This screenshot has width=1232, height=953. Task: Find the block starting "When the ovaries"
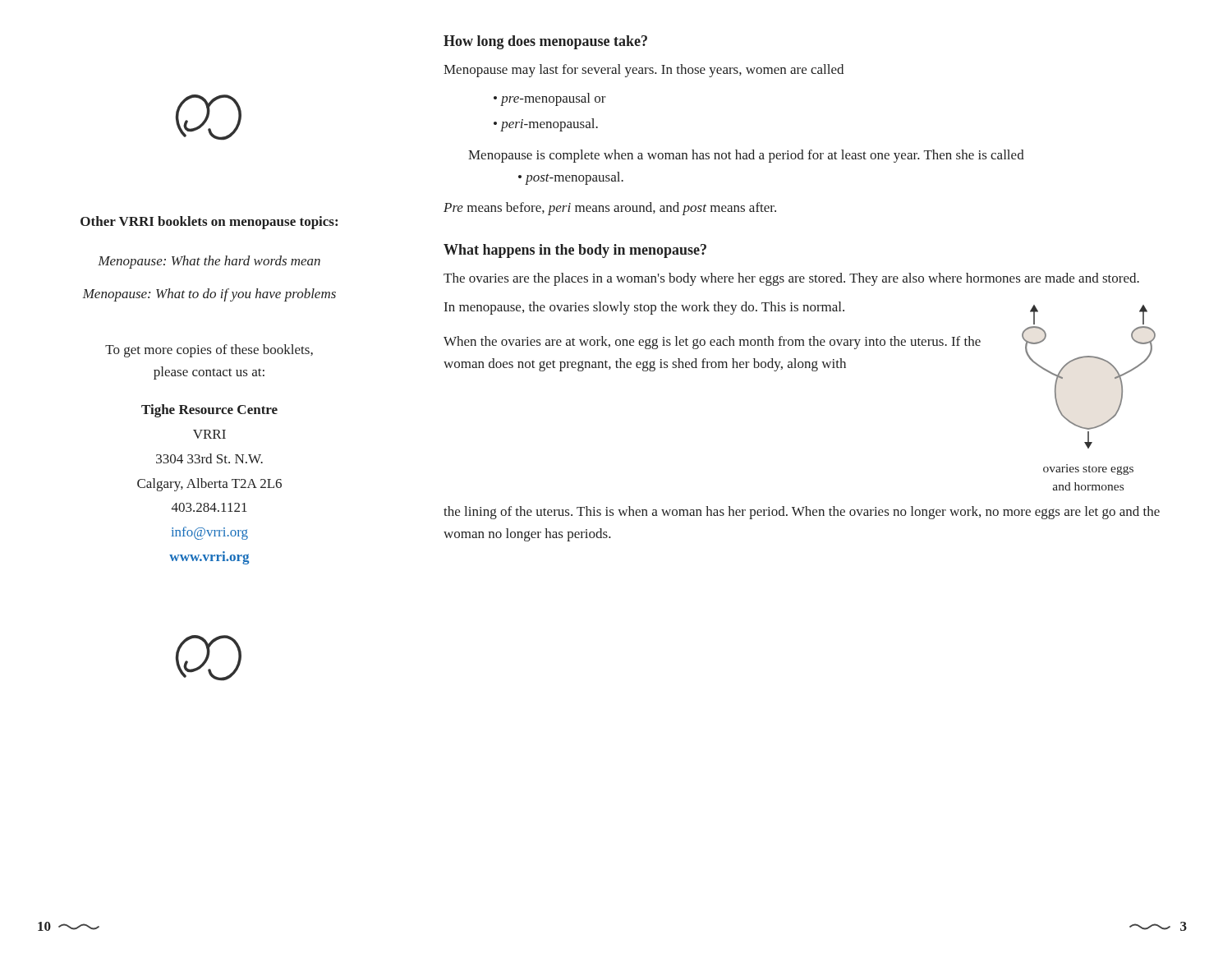[x=712, y=352]
